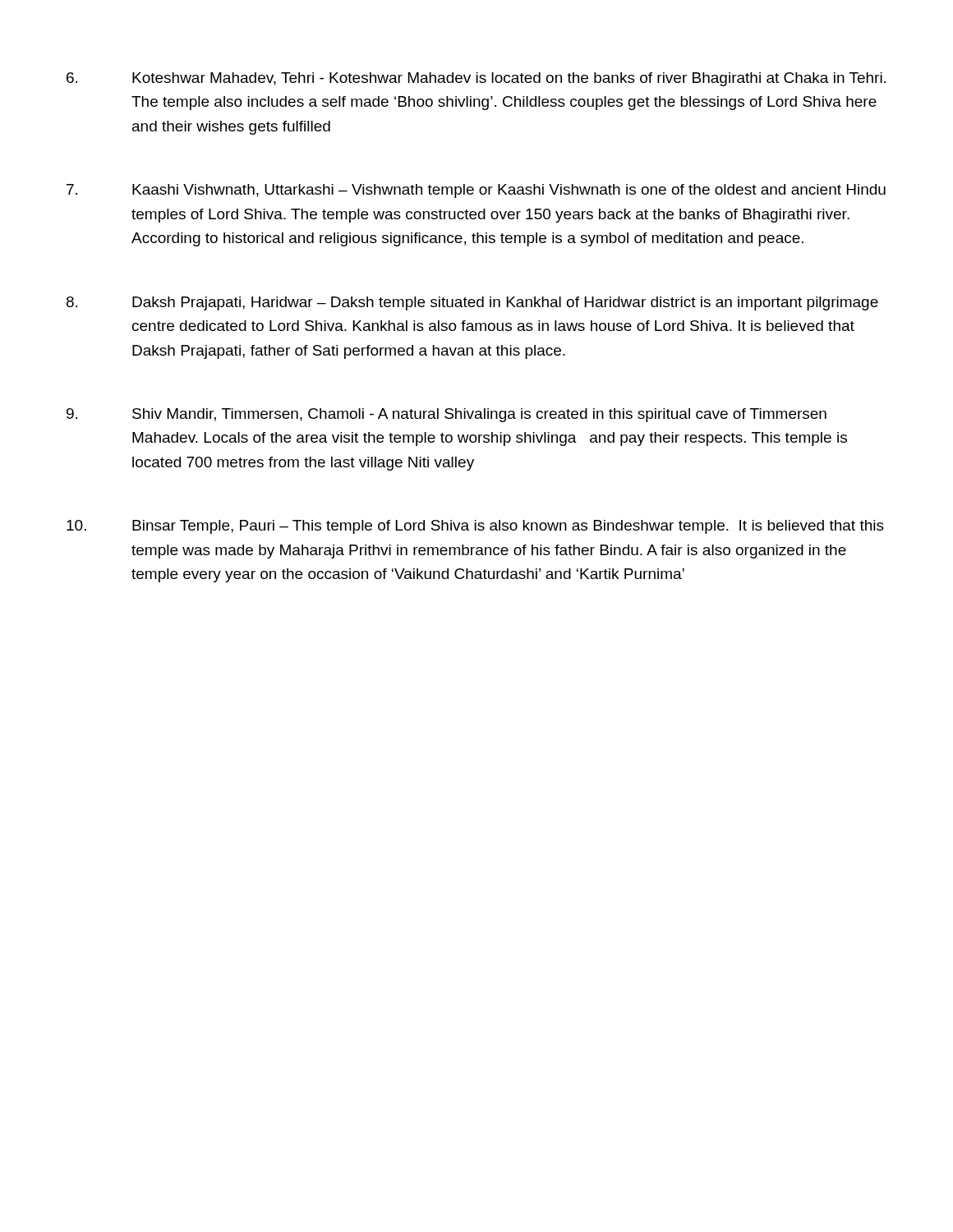The image size is (953, 1232).
Task: Where is the passage that starts "9. Shiv Mandir, Timmersen,"?
Action: [x=476, y=438]
